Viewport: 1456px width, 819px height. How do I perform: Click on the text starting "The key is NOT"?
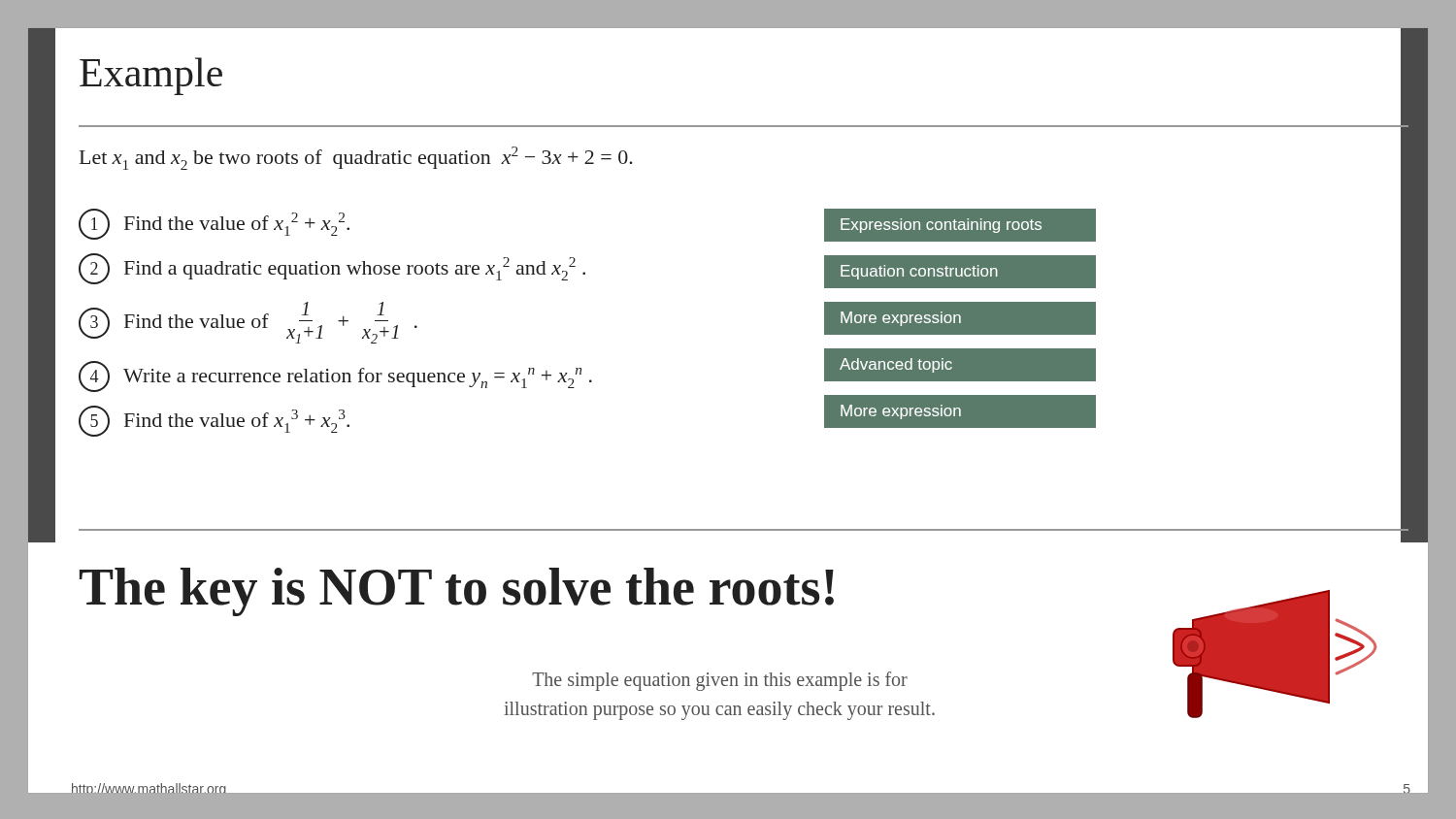tap(458, 587)
